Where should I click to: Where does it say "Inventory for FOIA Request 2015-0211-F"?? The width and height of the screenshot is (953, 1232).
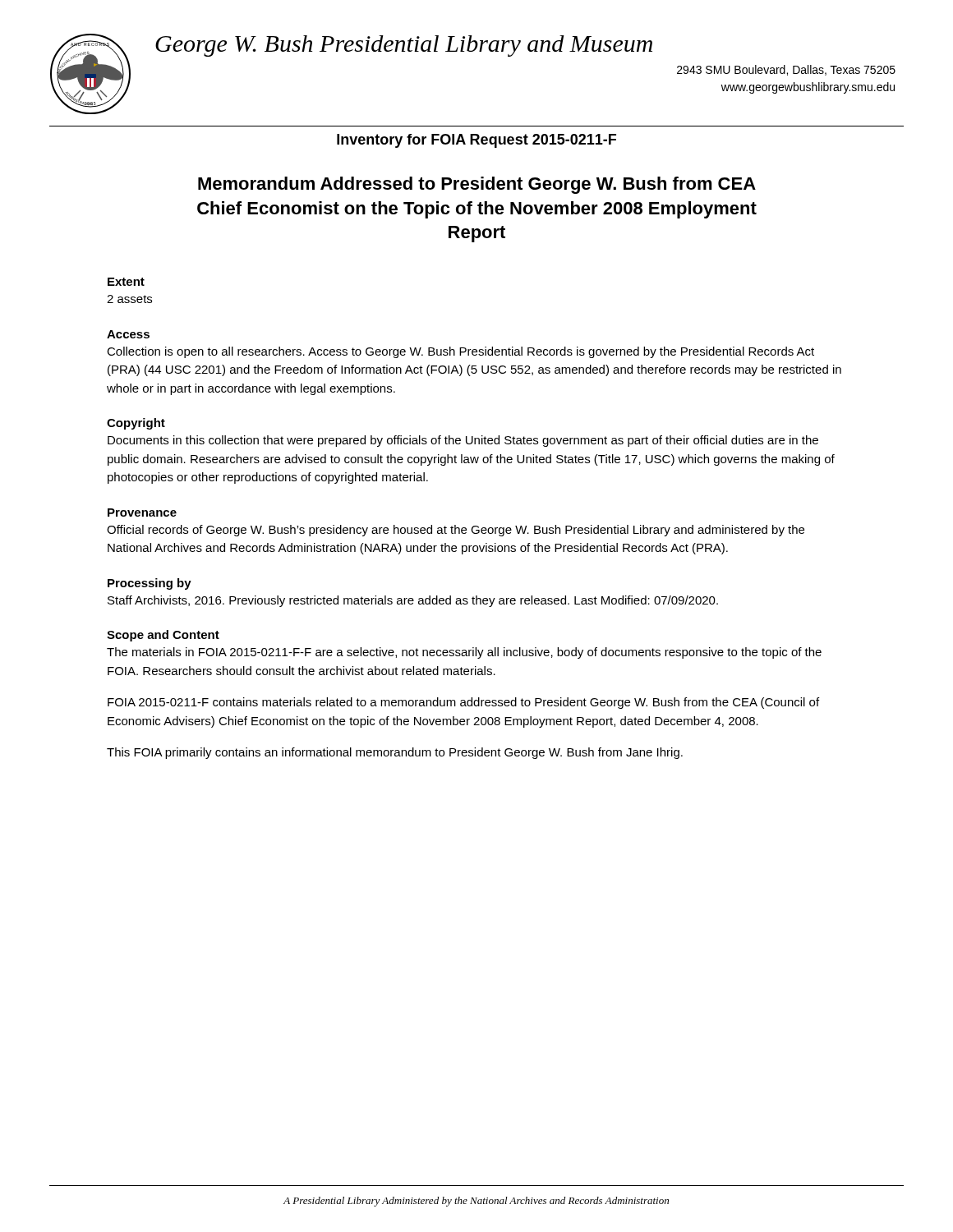pos(476,140)
